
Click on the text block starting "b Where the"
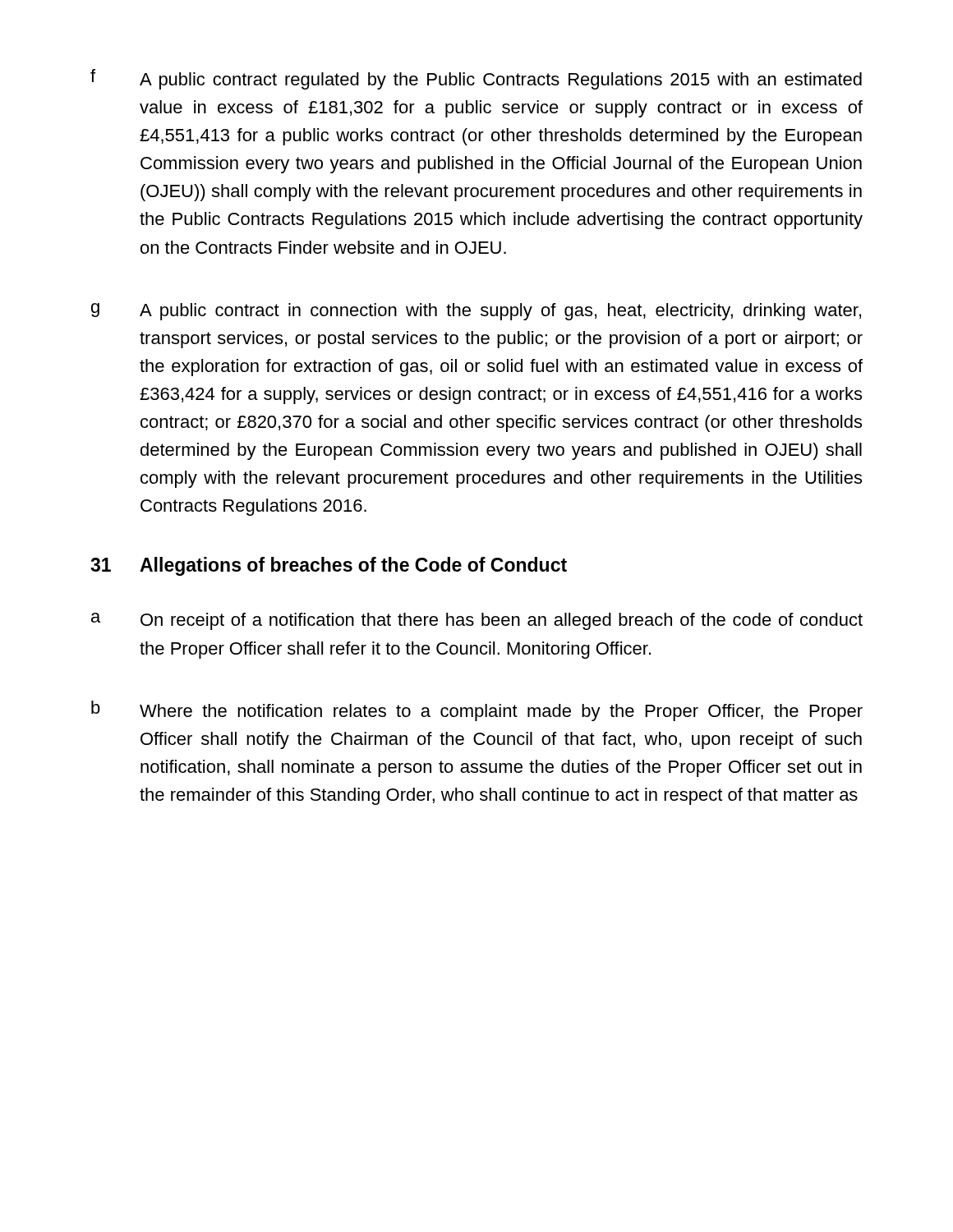(476, 753)
